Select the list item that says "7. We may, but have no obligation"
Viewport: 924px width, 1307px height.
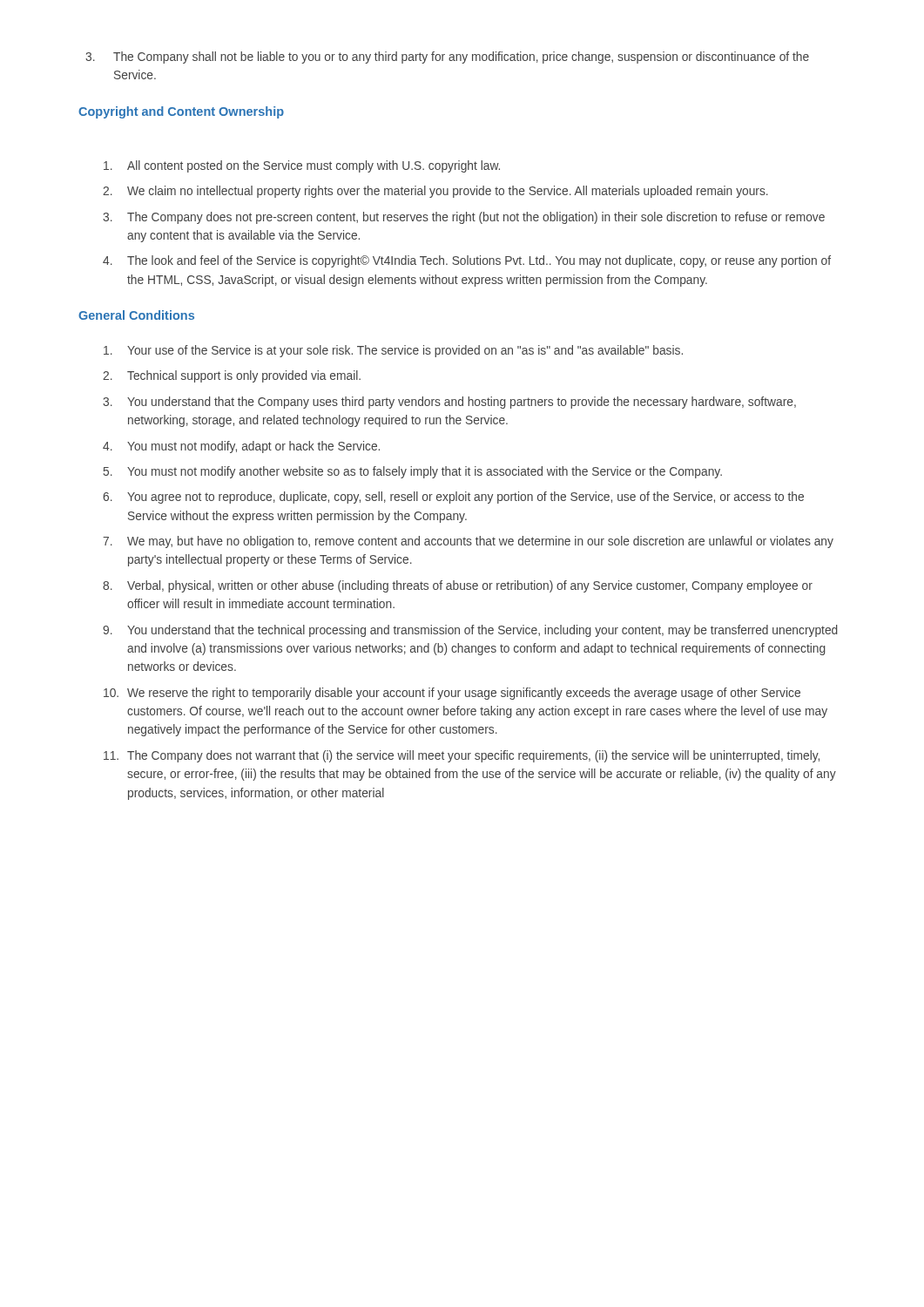[x=474, y=551]
